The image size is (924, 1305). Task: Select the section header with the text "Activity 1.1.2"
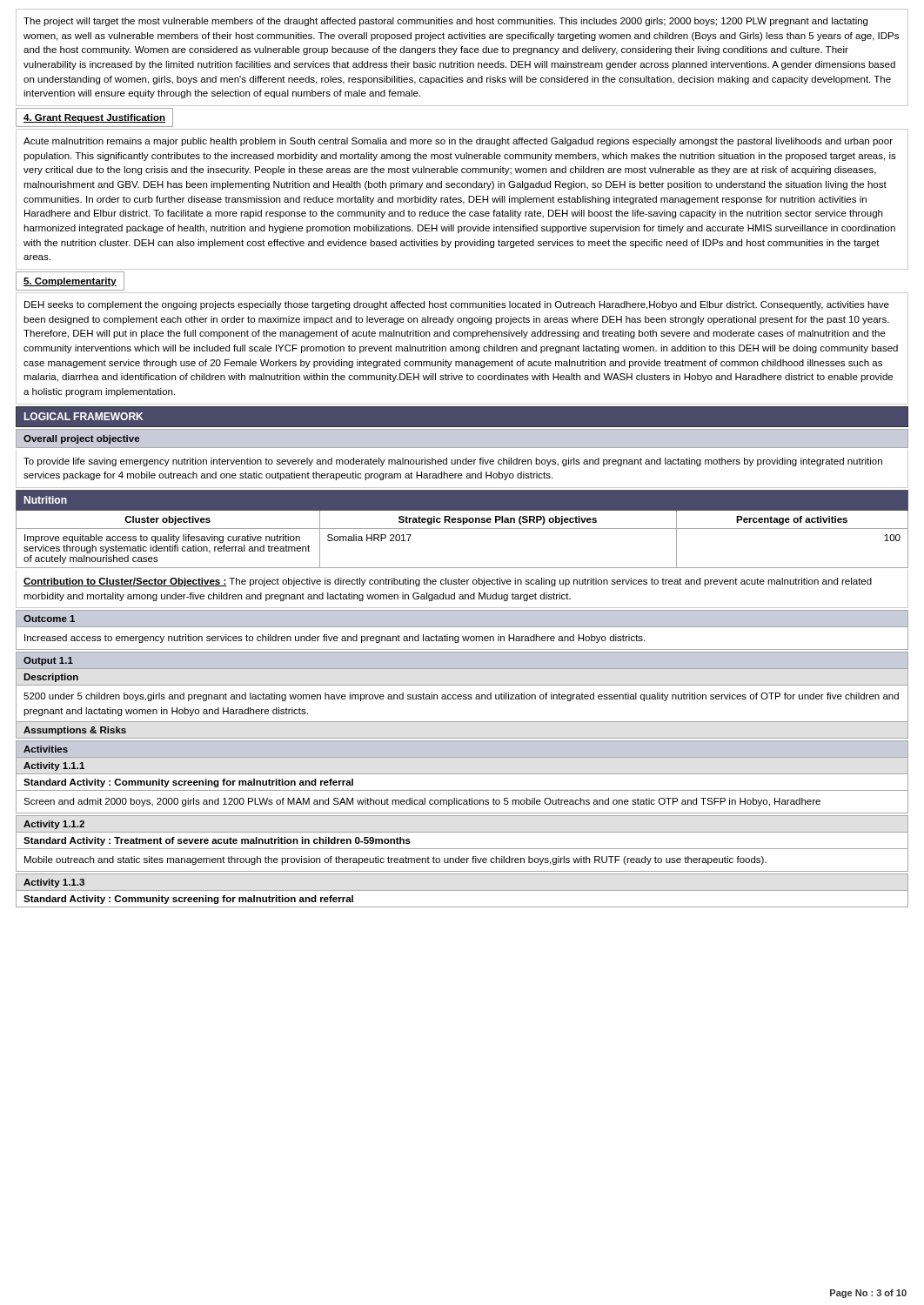pyautogui.click(x=54, y=824)
